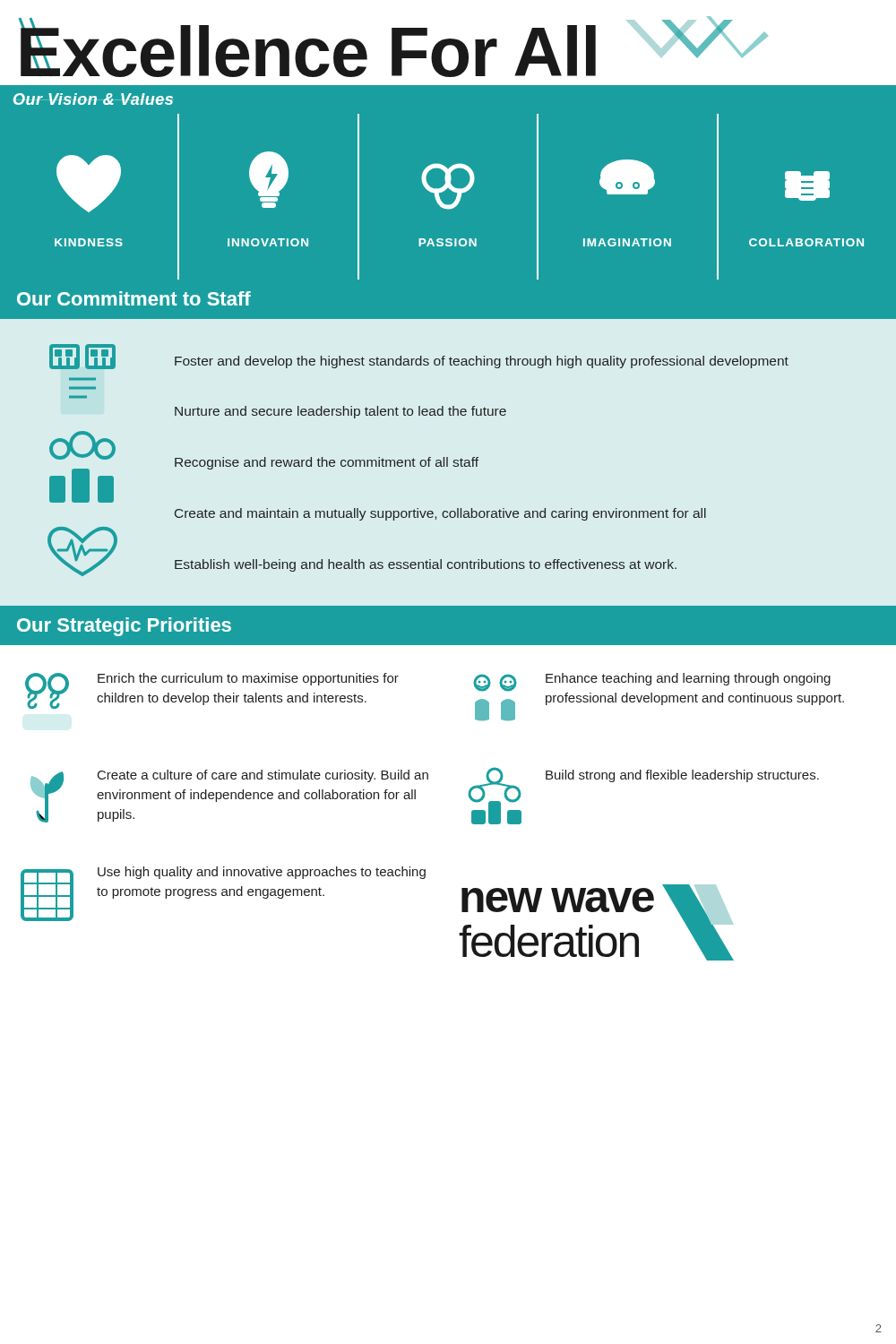
Task: Click on the element starting "Create a culture"
Action: tap(263, 794)
